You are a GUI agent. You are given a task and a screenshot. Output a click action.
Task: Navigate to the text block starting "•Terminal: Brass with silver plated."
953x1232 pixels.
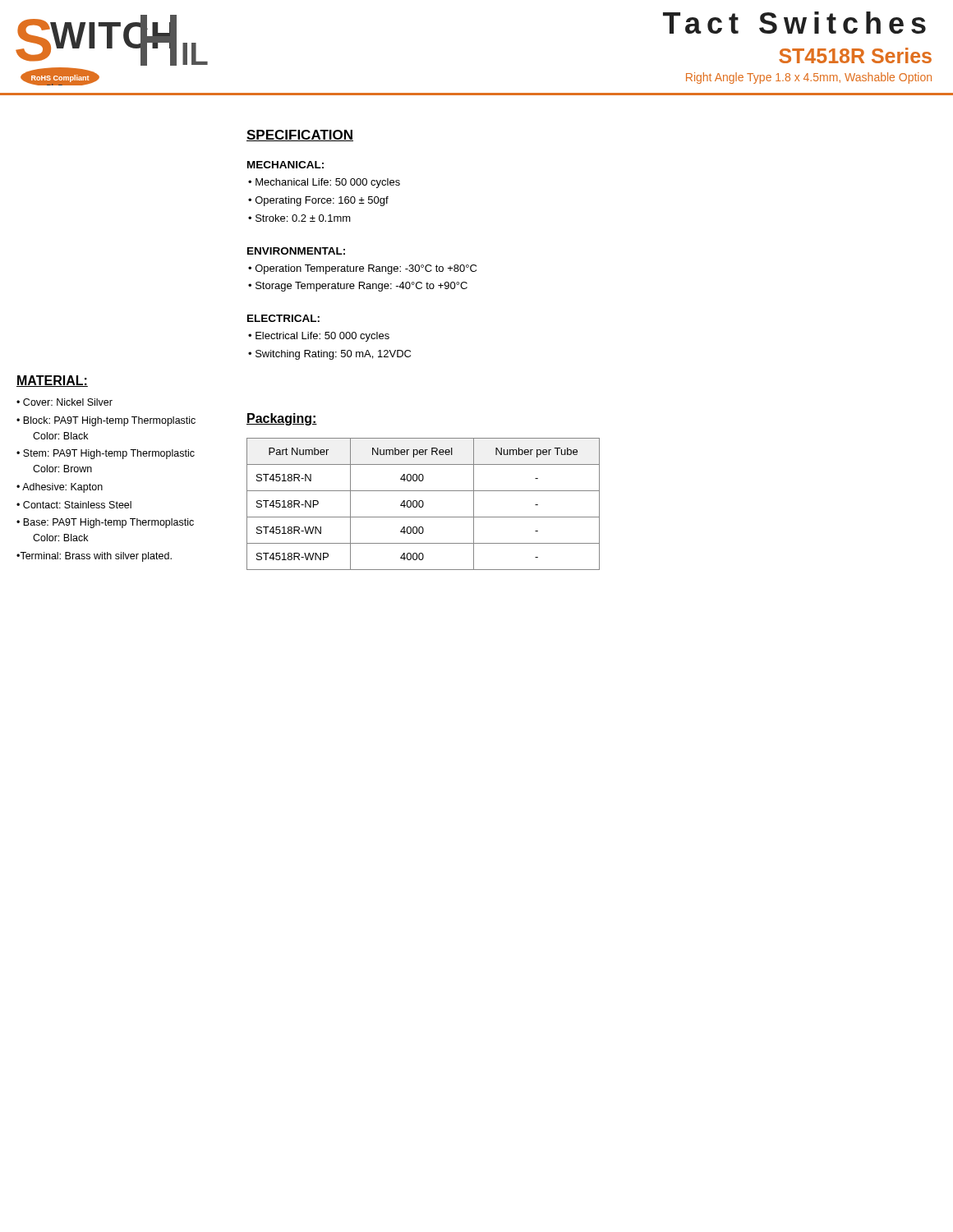(123, 556)
